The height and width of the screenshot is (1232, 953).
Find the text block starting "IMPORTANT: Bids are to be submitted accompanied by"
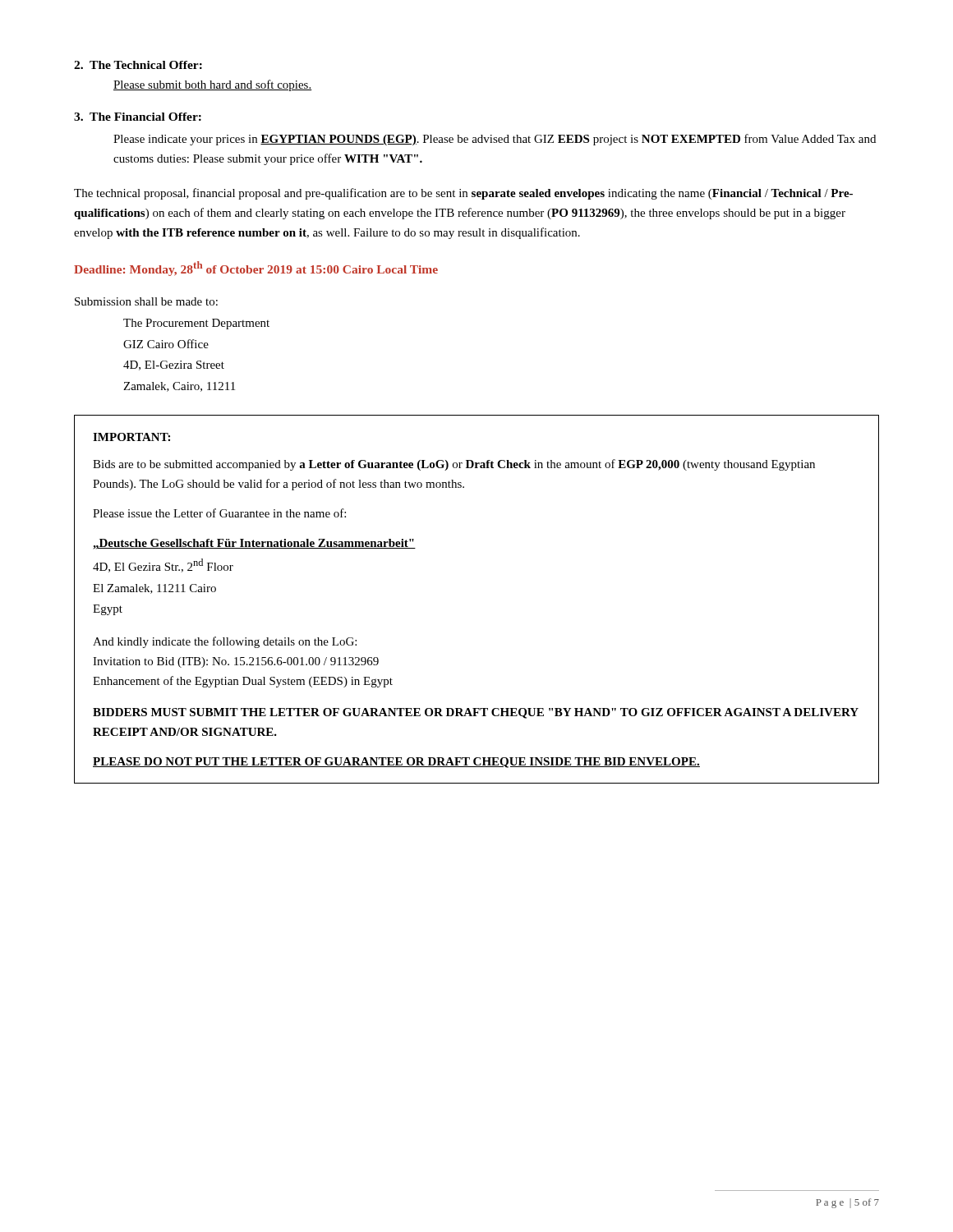coord(131,437)
